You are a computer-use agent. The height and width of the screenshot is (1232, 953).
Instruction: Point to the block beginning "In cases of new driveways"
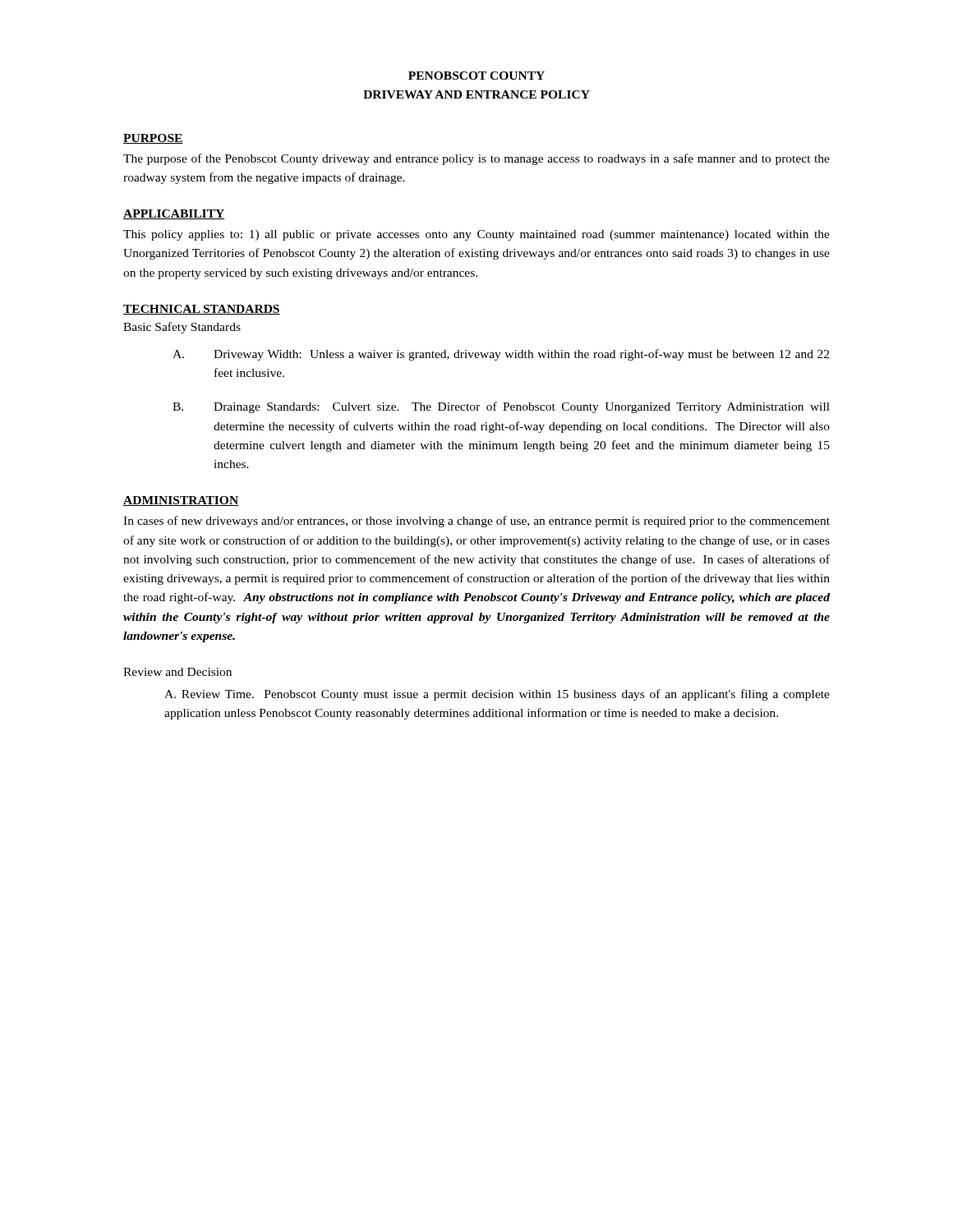pos(476,578)
